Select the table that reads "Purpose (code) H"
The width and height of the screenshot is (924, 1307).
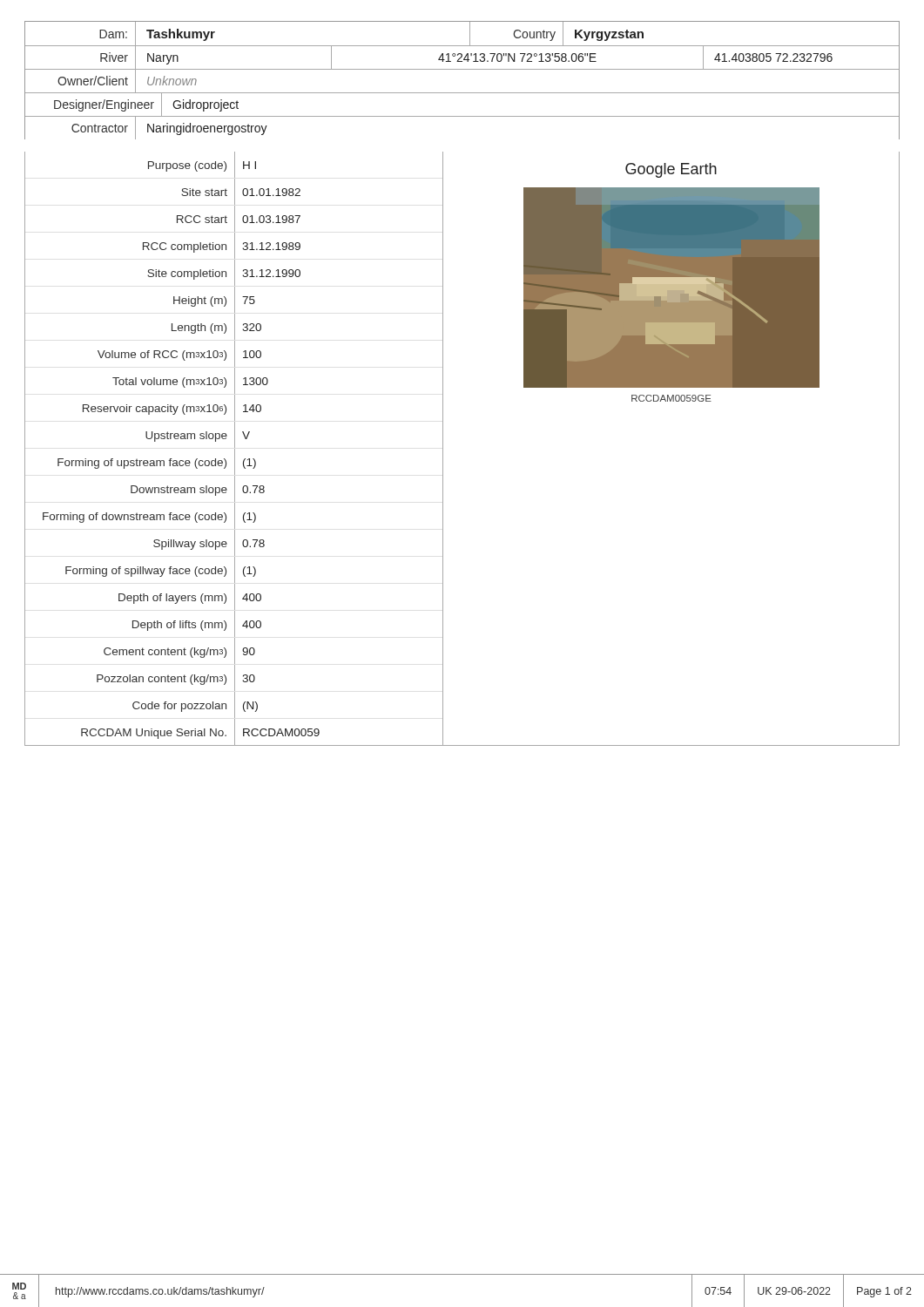(234, 448)
